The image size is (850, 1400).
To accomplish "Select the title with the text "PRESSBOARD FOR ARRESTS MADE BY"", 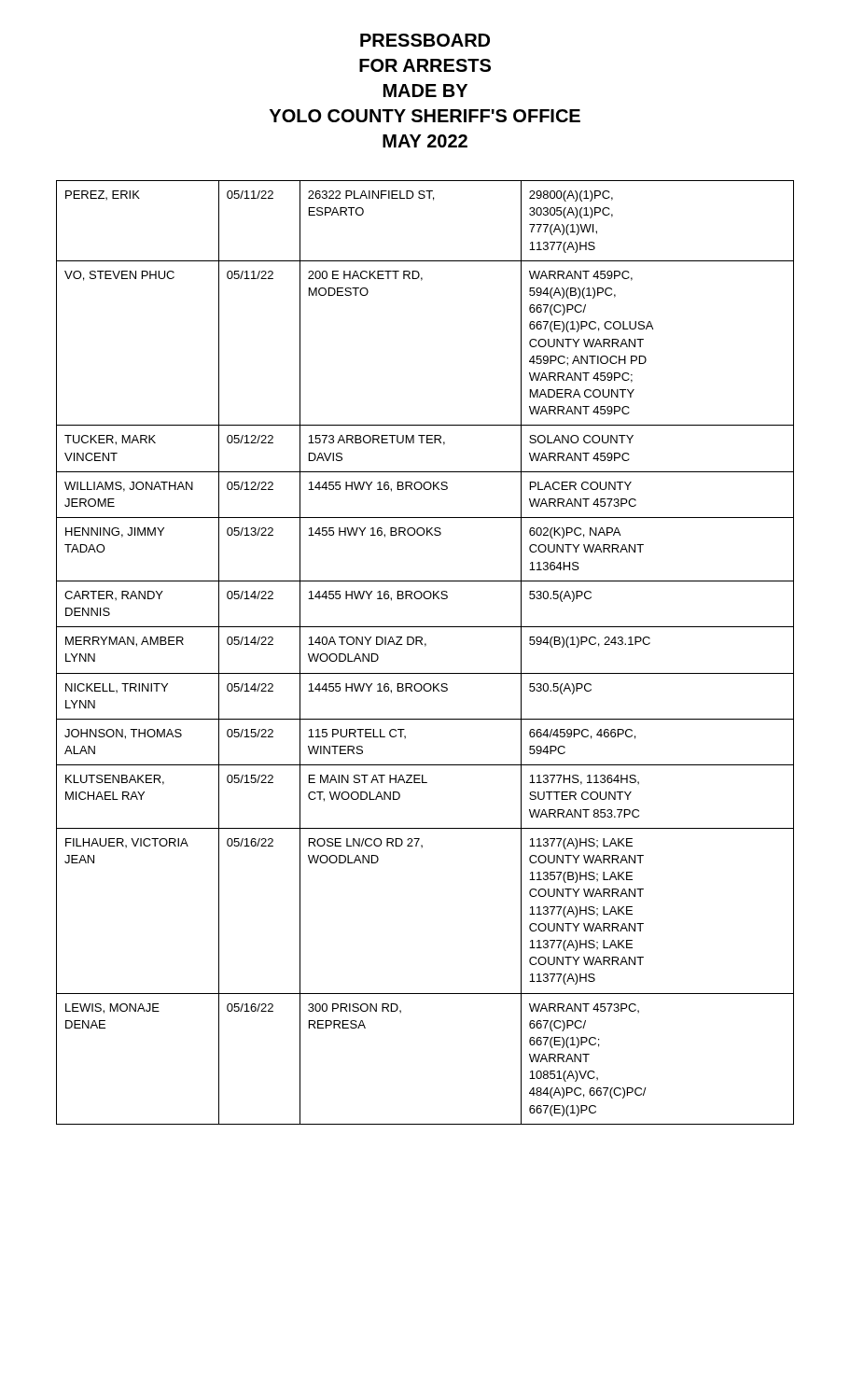I will click(x=425, y=91).
